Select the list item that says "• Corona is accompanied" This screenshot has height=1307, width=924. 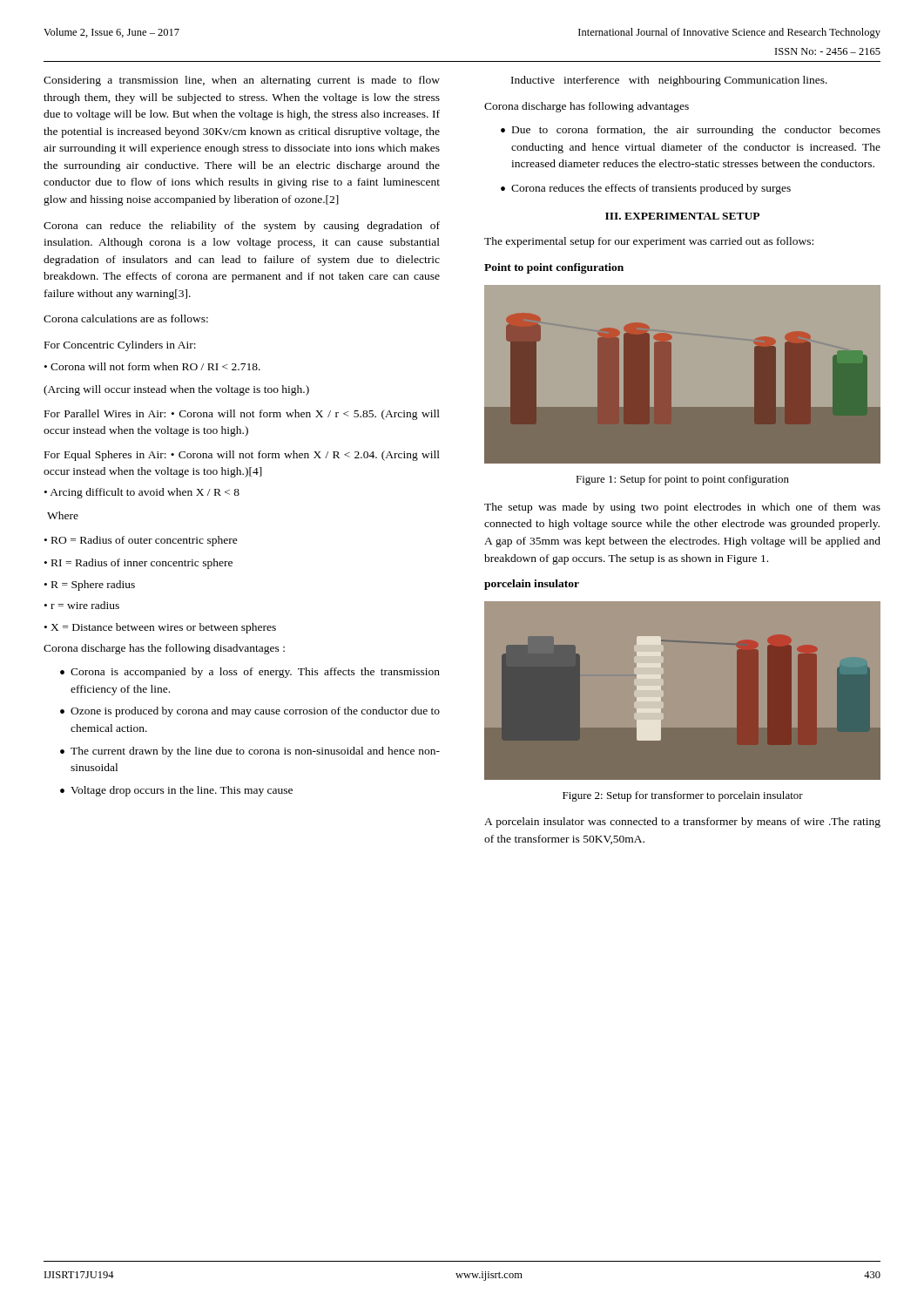click(250, 680)
